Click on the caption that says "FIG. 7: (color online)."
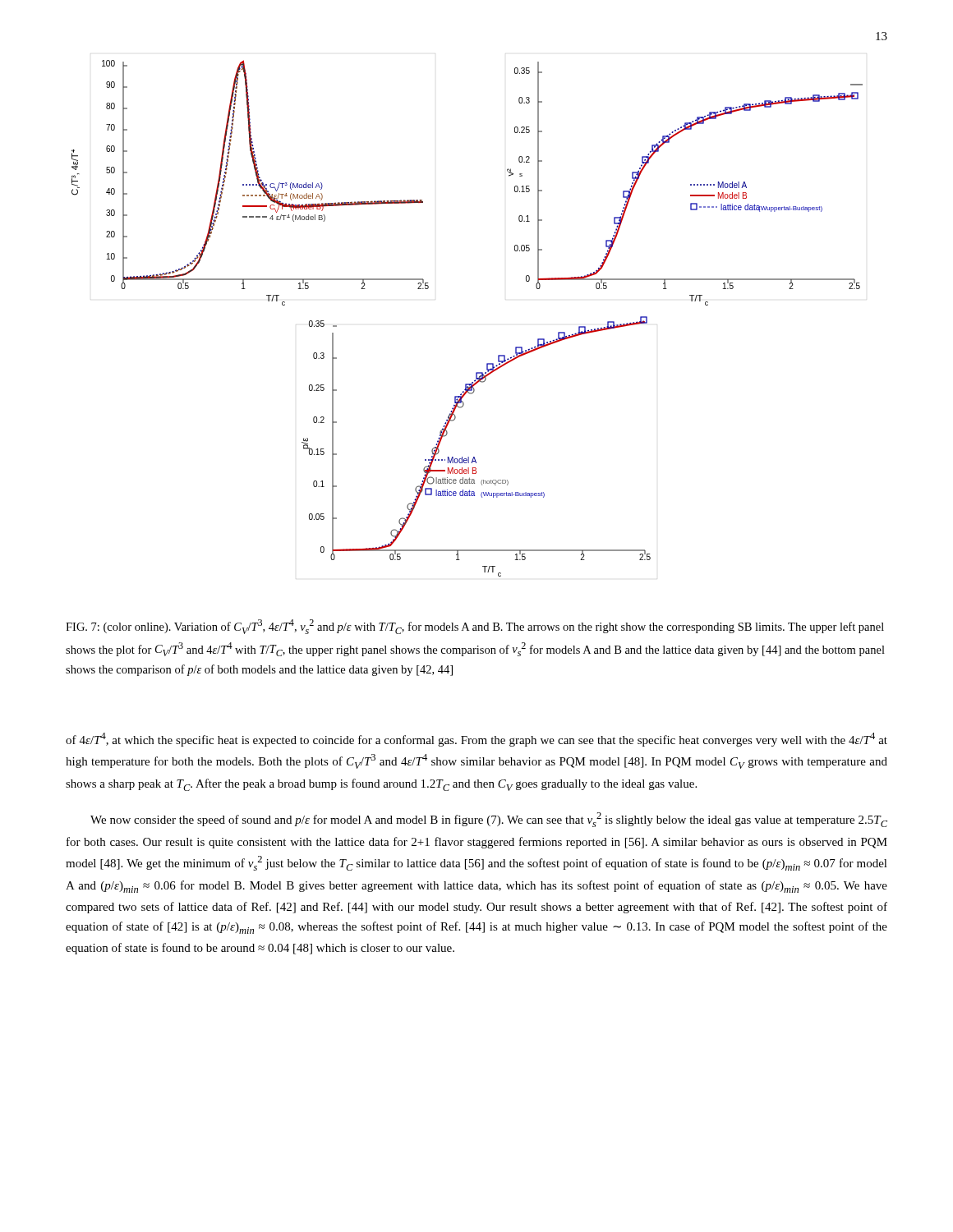Image resolution: width=953 pixels, height=1232 pixels. point(475,646)
